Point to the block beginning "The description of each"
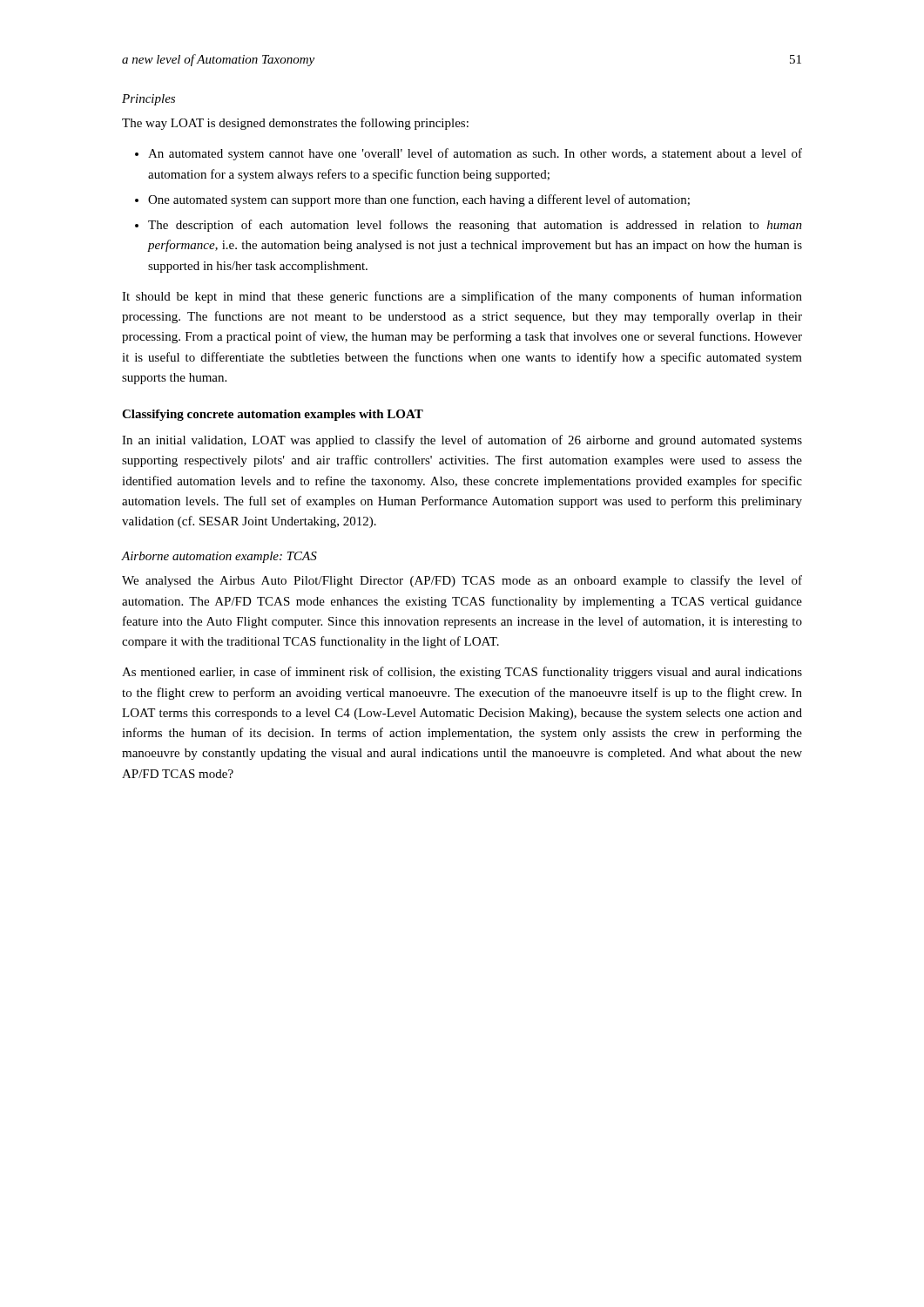 (x=475, y=245)
